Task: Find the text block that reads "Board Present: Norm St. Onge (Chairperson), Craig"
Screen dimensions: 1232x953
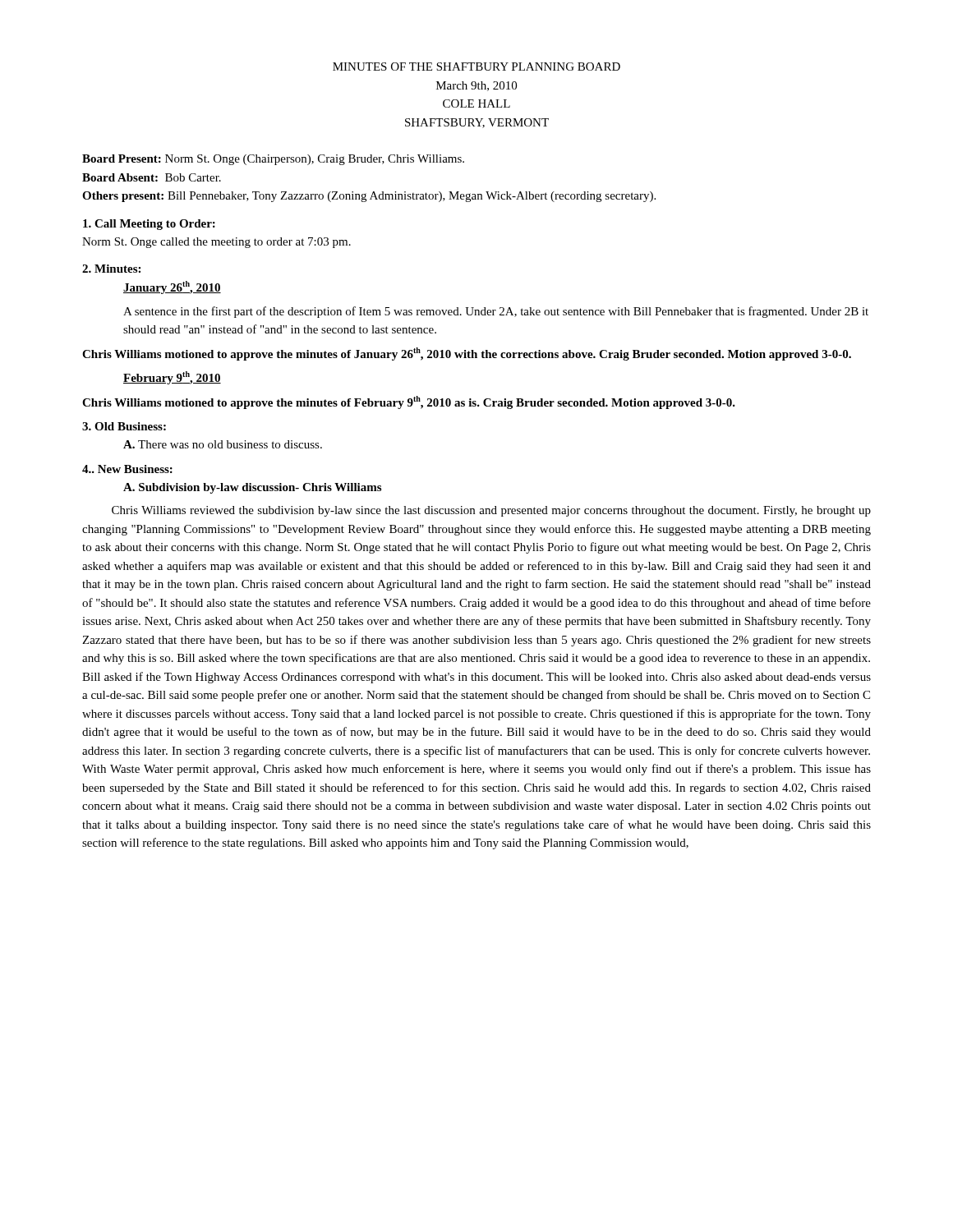Action: click(273, 160)
